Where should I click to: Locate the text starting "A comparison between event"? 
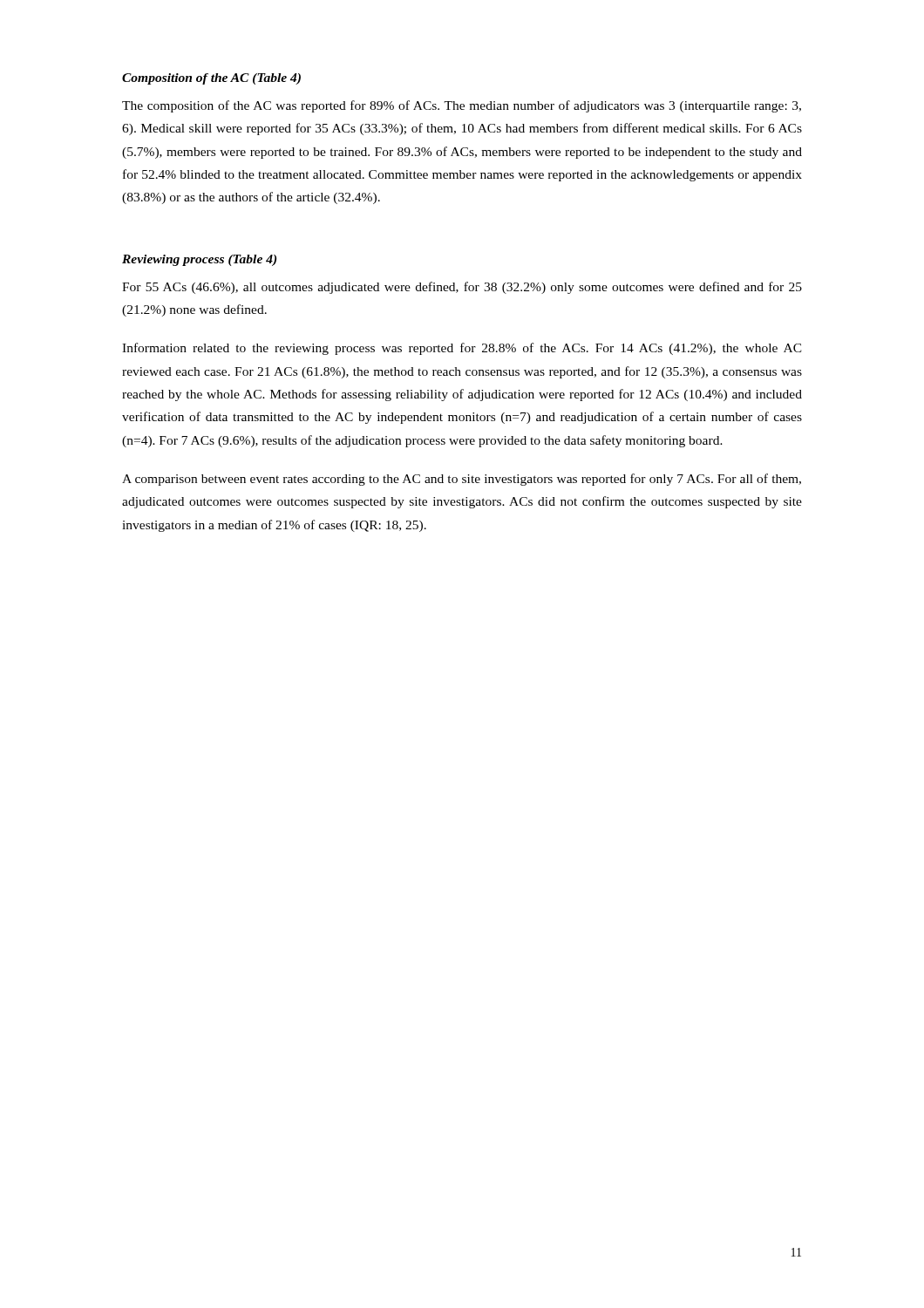coord(462,501)
